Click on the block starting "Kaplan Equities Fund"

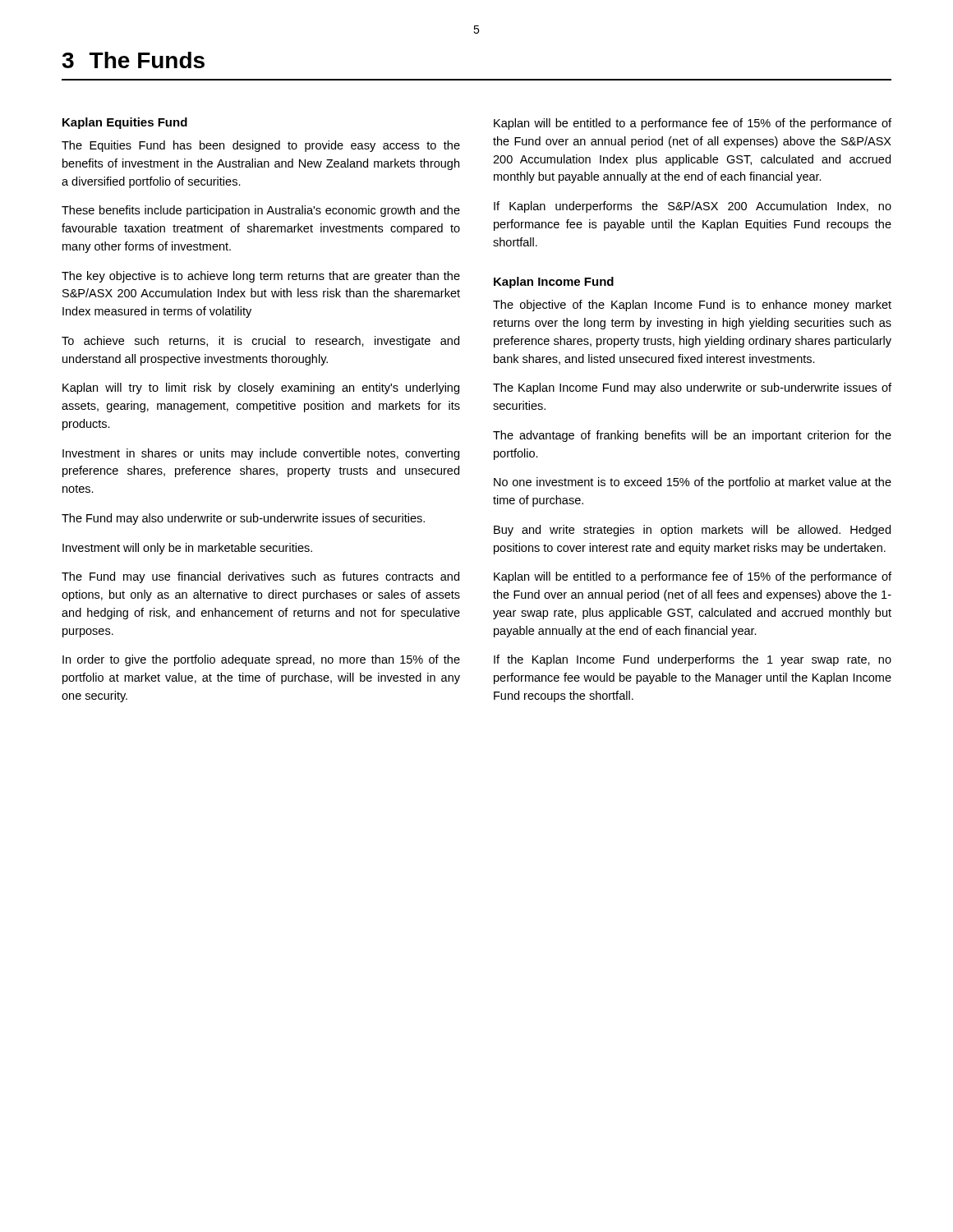(125, 122)
